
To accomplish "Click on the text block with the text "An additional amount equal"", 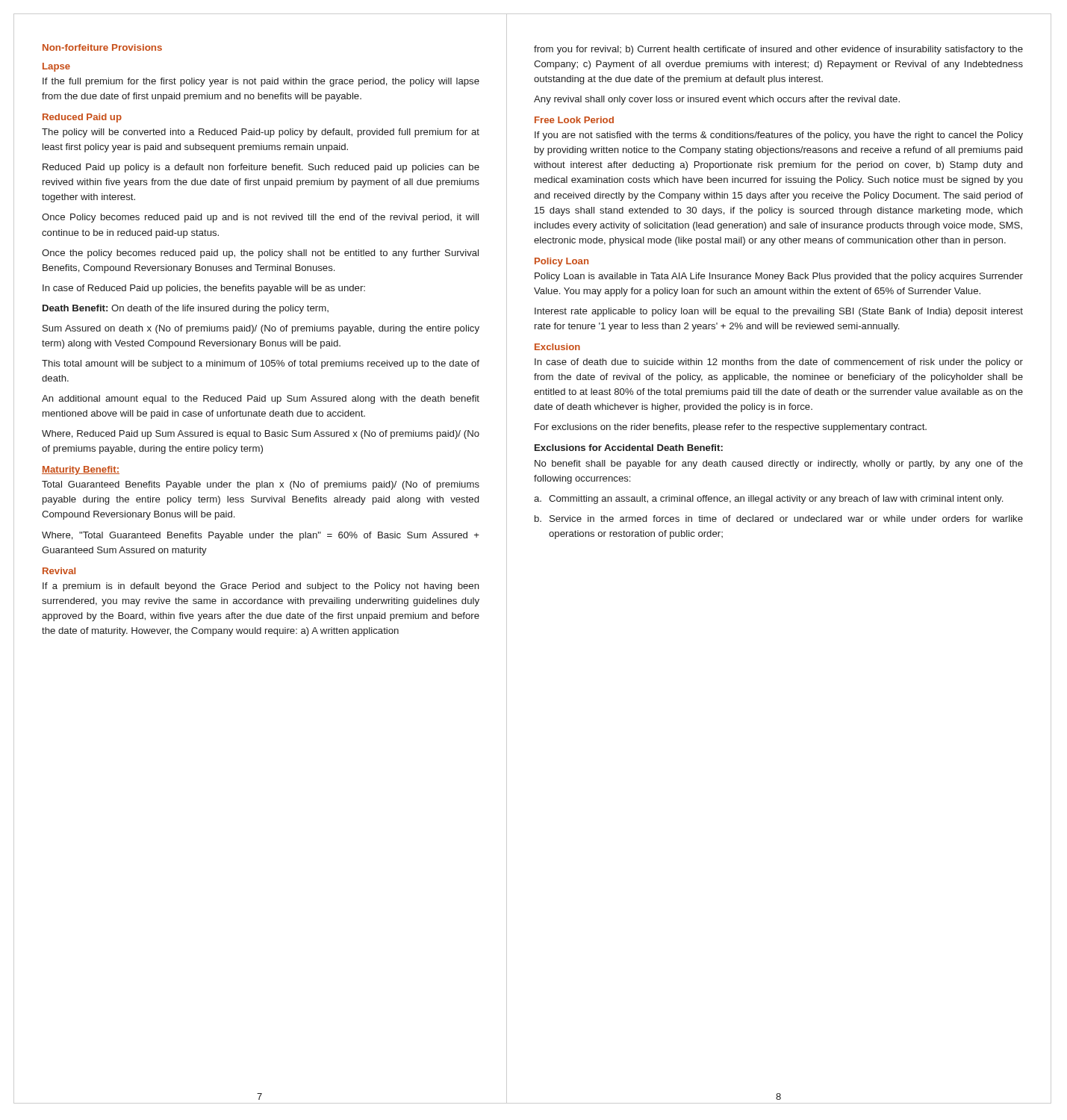I will 261,406.
